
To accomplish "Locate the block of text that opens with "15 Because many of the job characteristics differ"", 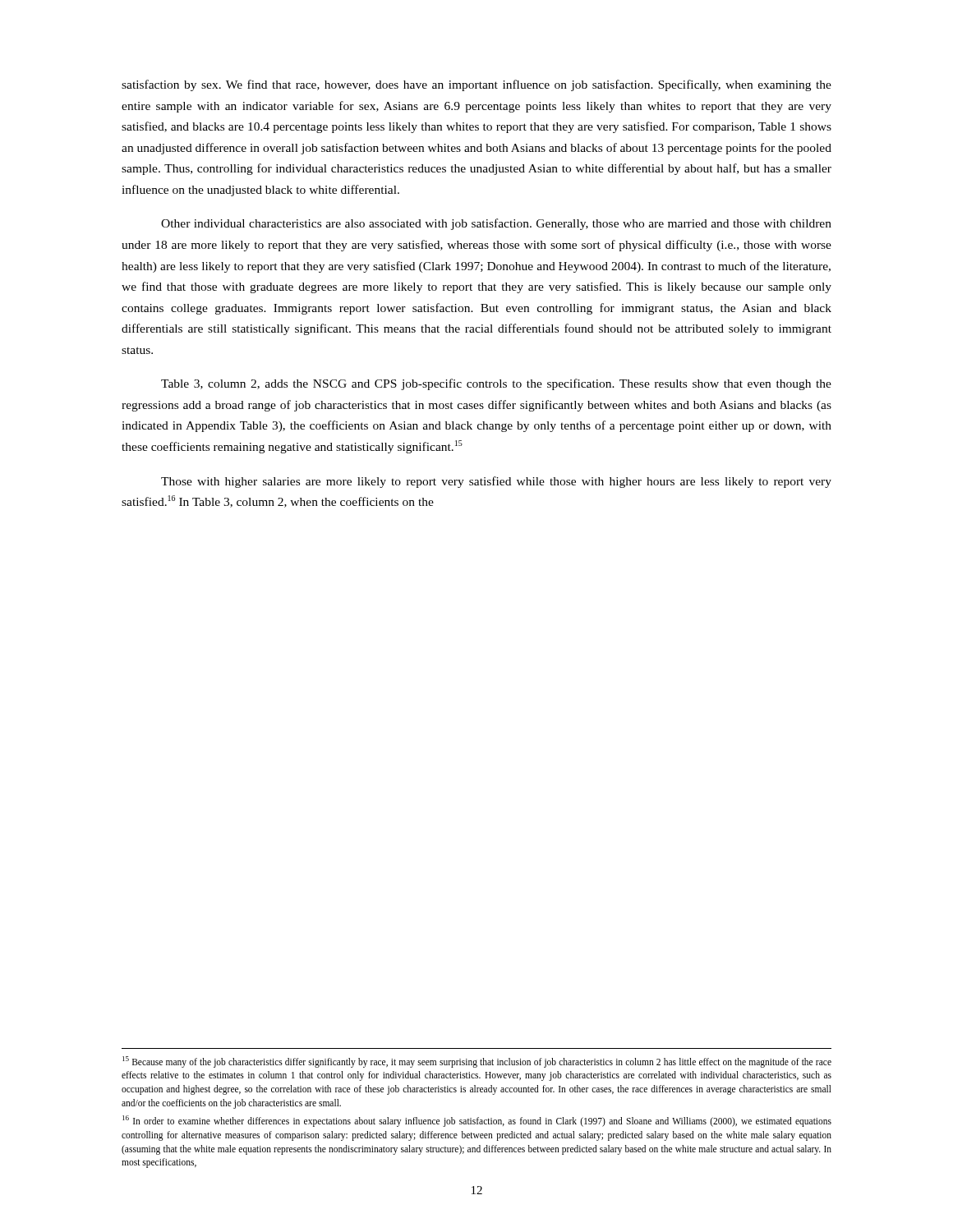I will coord(476,1081).
